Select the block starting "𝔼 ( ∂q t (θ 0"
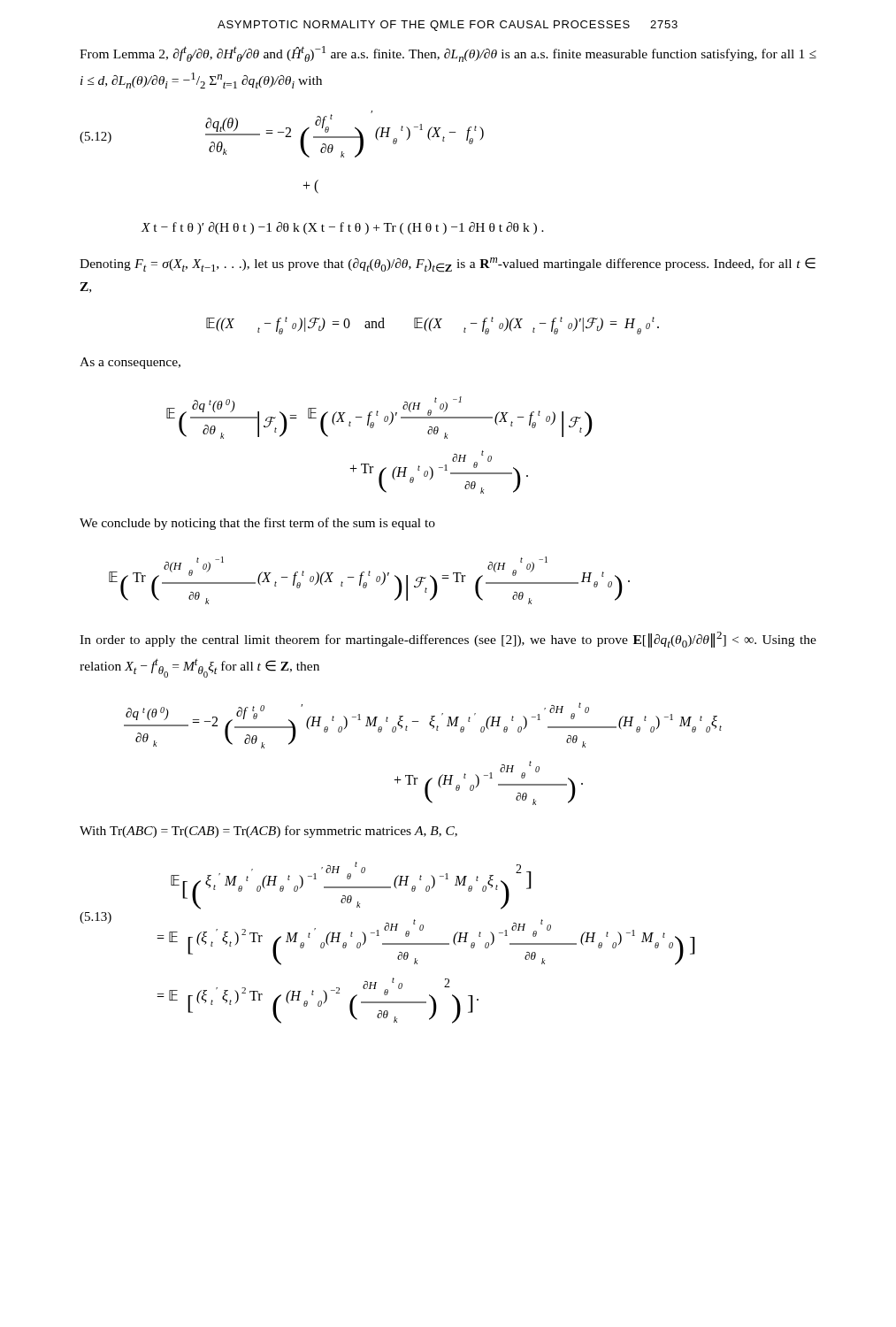Screen dimensions: 1327x896 click(448, 442)
